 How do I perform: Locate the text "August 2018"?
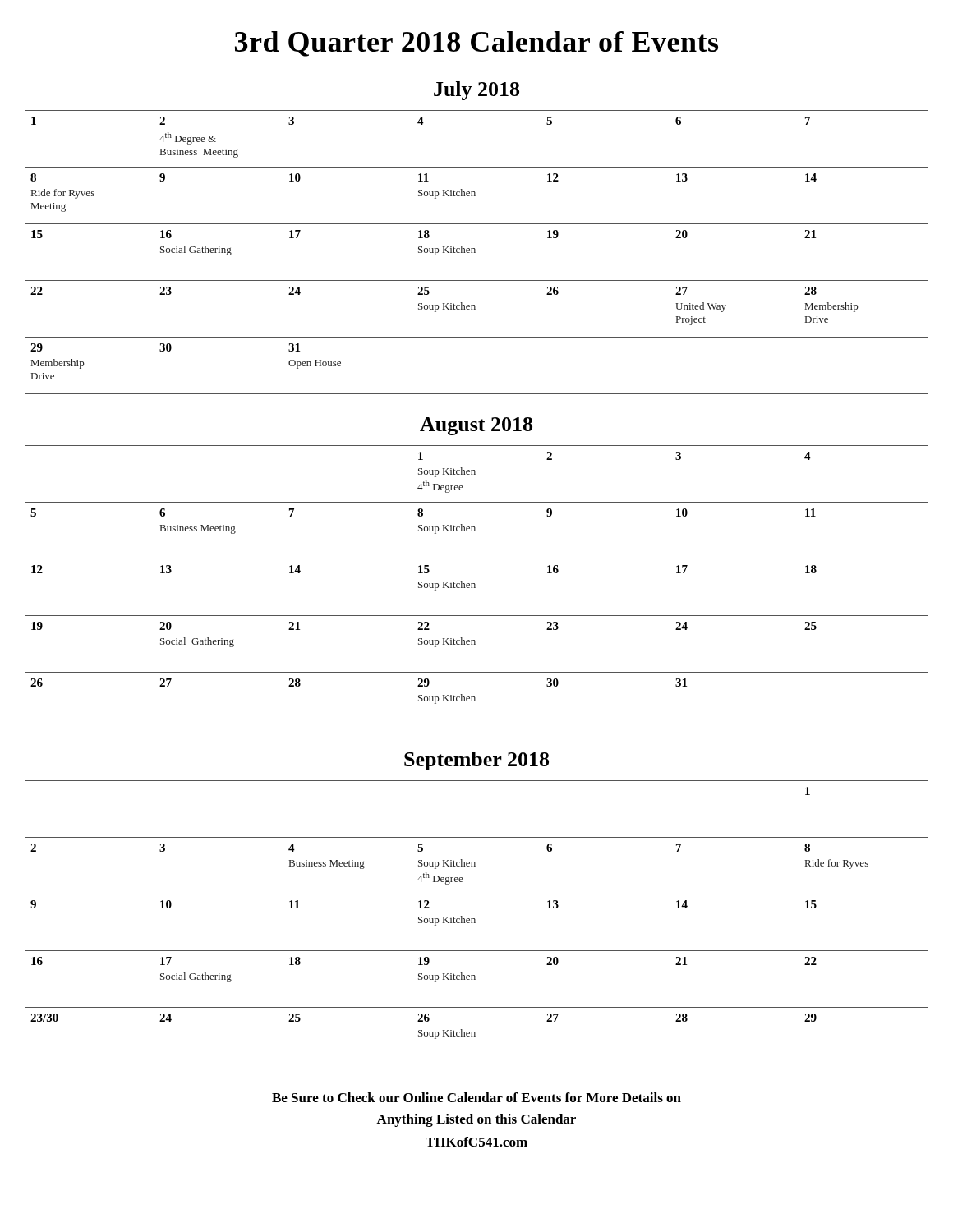(x=476, y=424)
